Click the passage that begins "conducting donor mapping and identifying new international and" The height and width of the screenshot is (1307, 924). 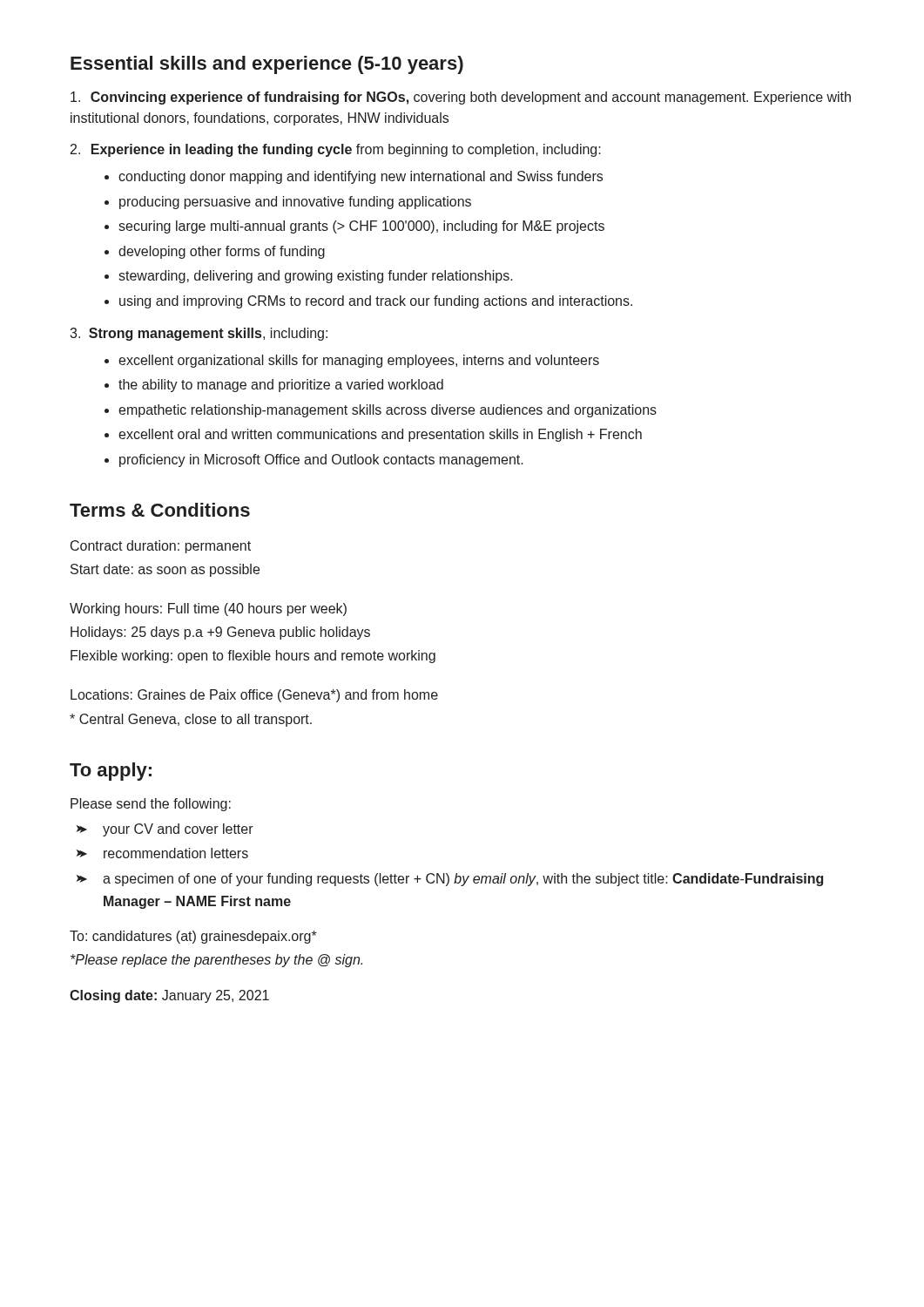486,177
